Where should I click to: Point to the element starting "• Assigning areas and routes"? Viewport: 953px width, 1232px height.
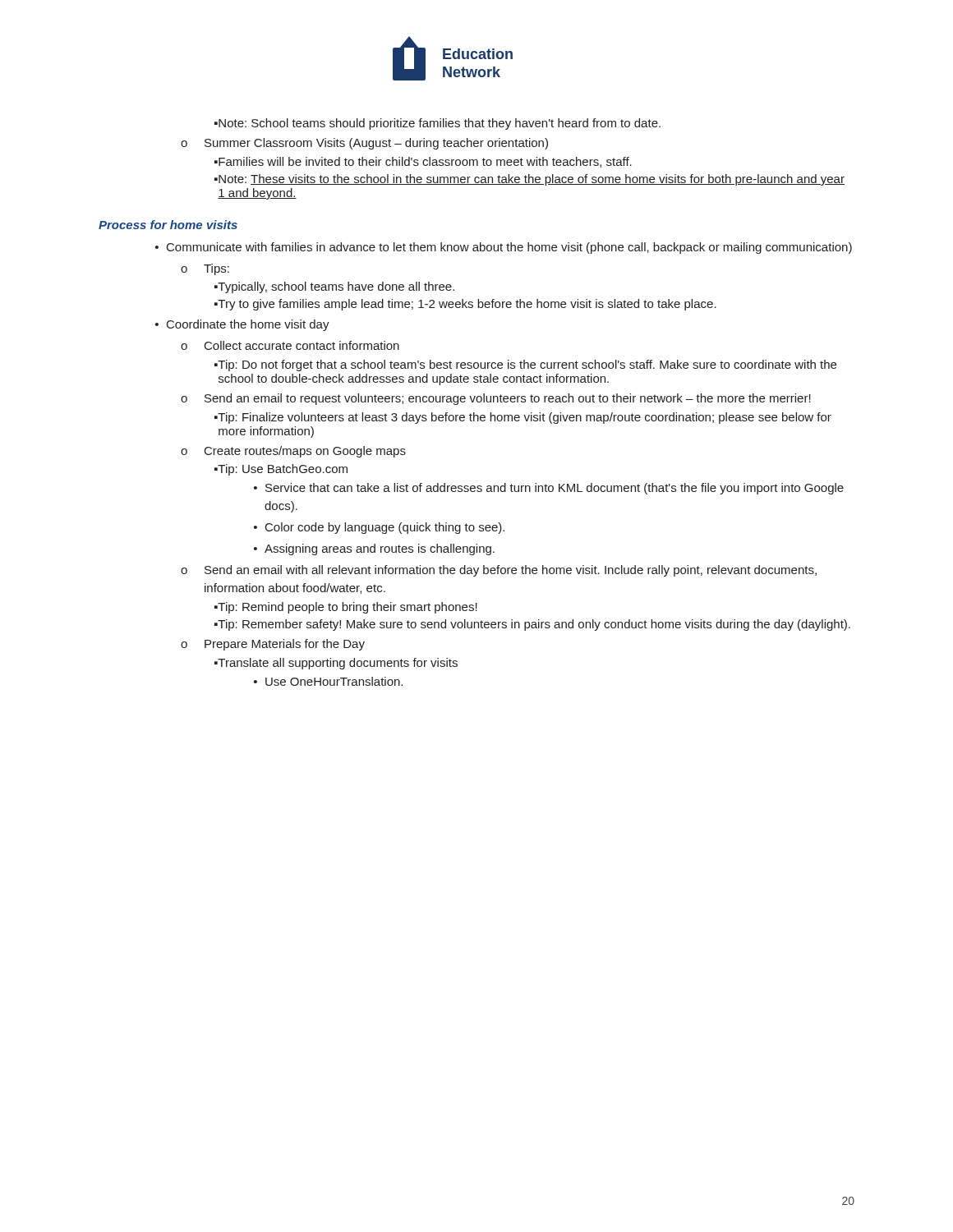click(x=374, y=549)
